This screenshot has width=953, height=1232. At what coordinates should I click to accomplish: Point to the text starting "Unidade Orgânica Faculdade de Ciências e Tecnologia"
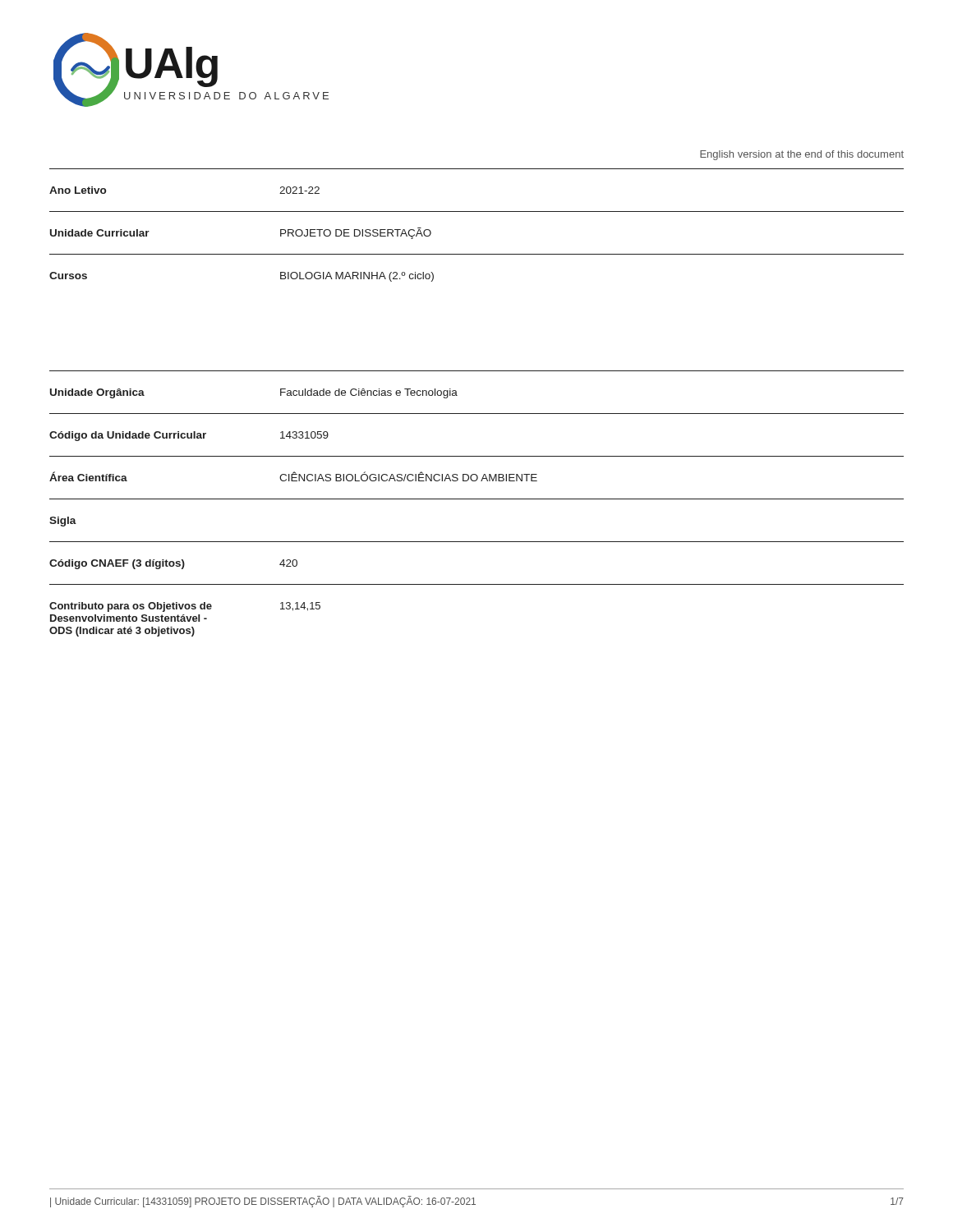100,395
